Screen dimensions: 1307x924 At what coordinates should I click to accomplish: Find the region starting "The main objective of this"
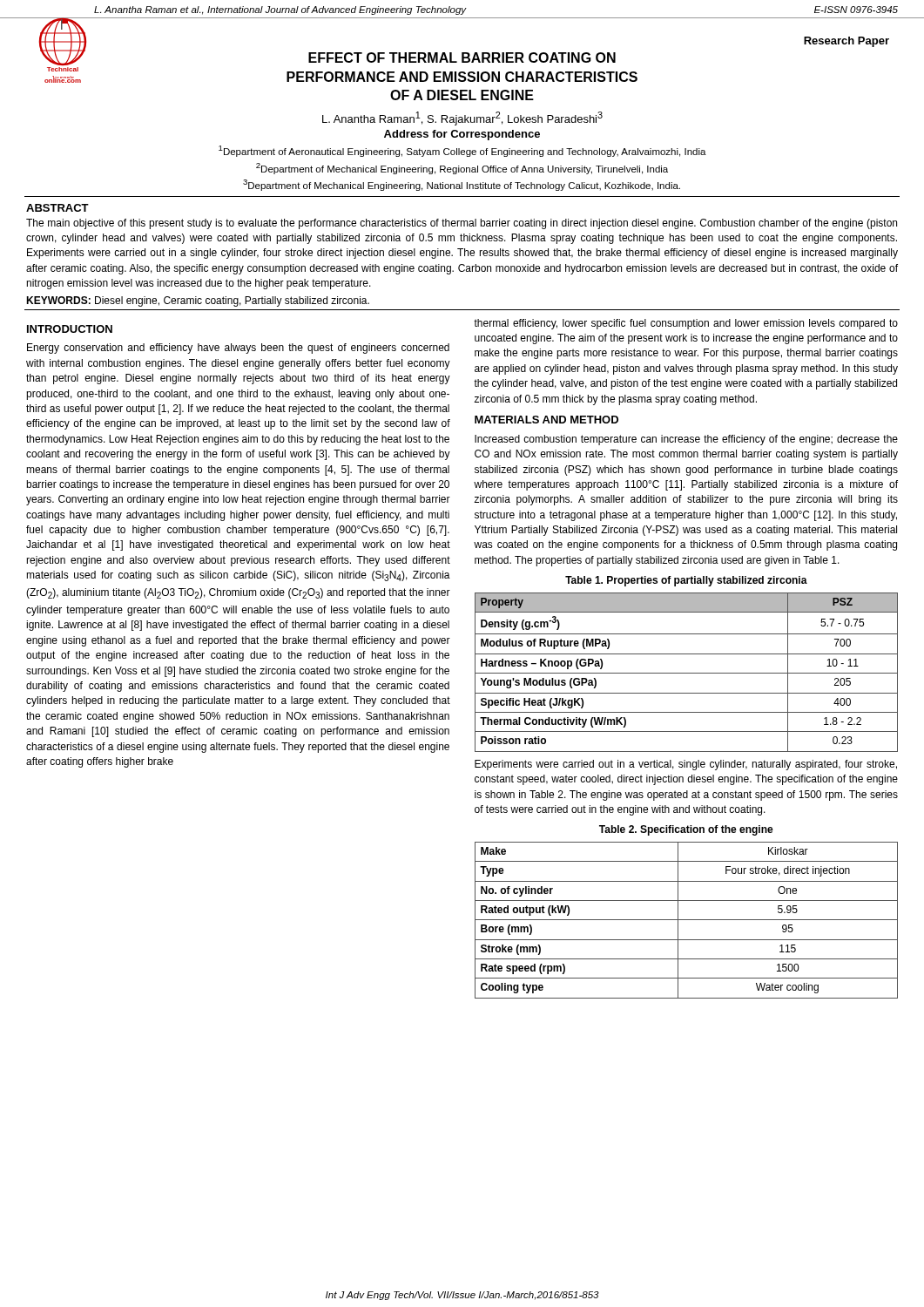coord(462,253)
